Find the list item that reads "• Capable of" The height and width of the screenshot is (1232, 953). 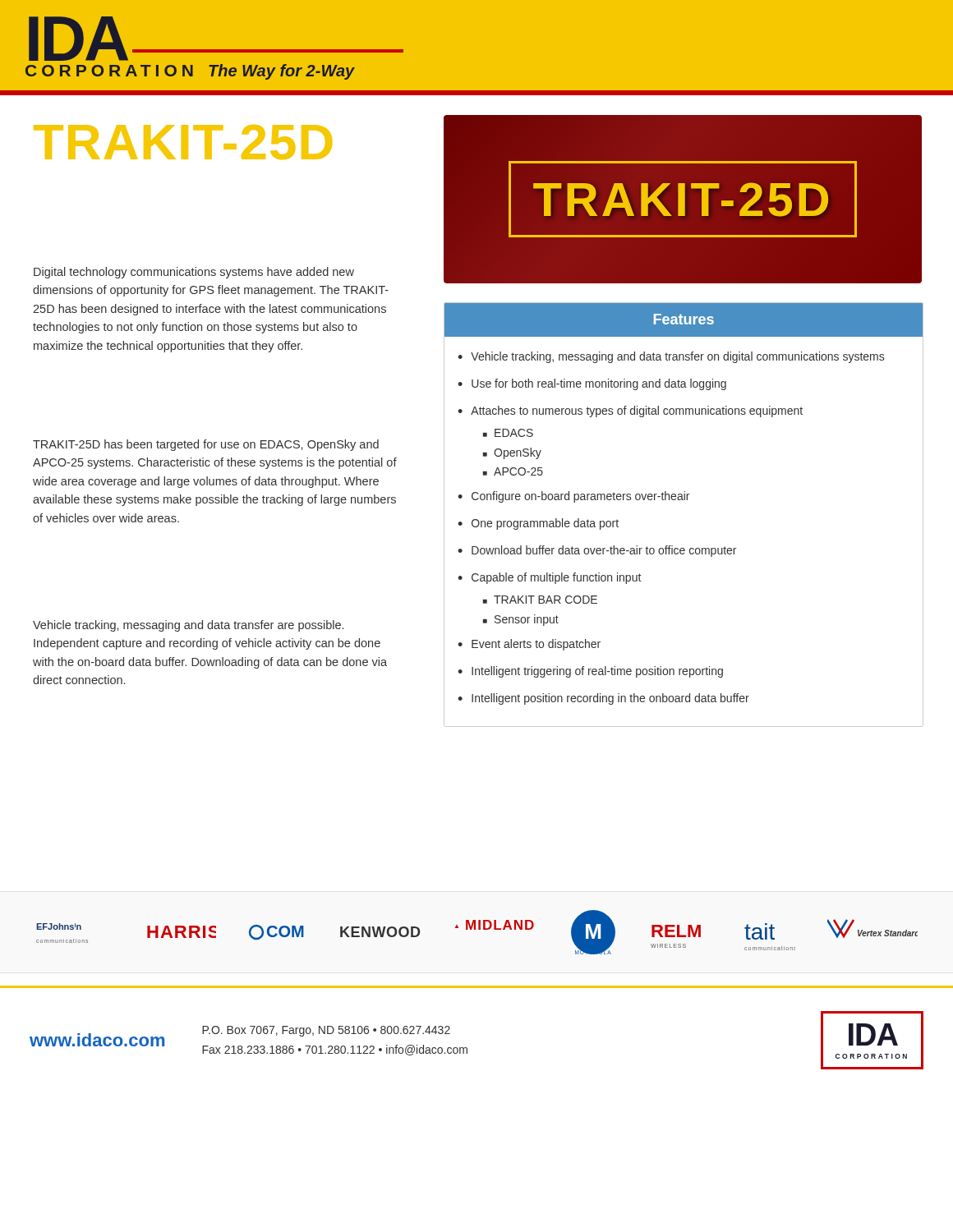pos(549,579)
